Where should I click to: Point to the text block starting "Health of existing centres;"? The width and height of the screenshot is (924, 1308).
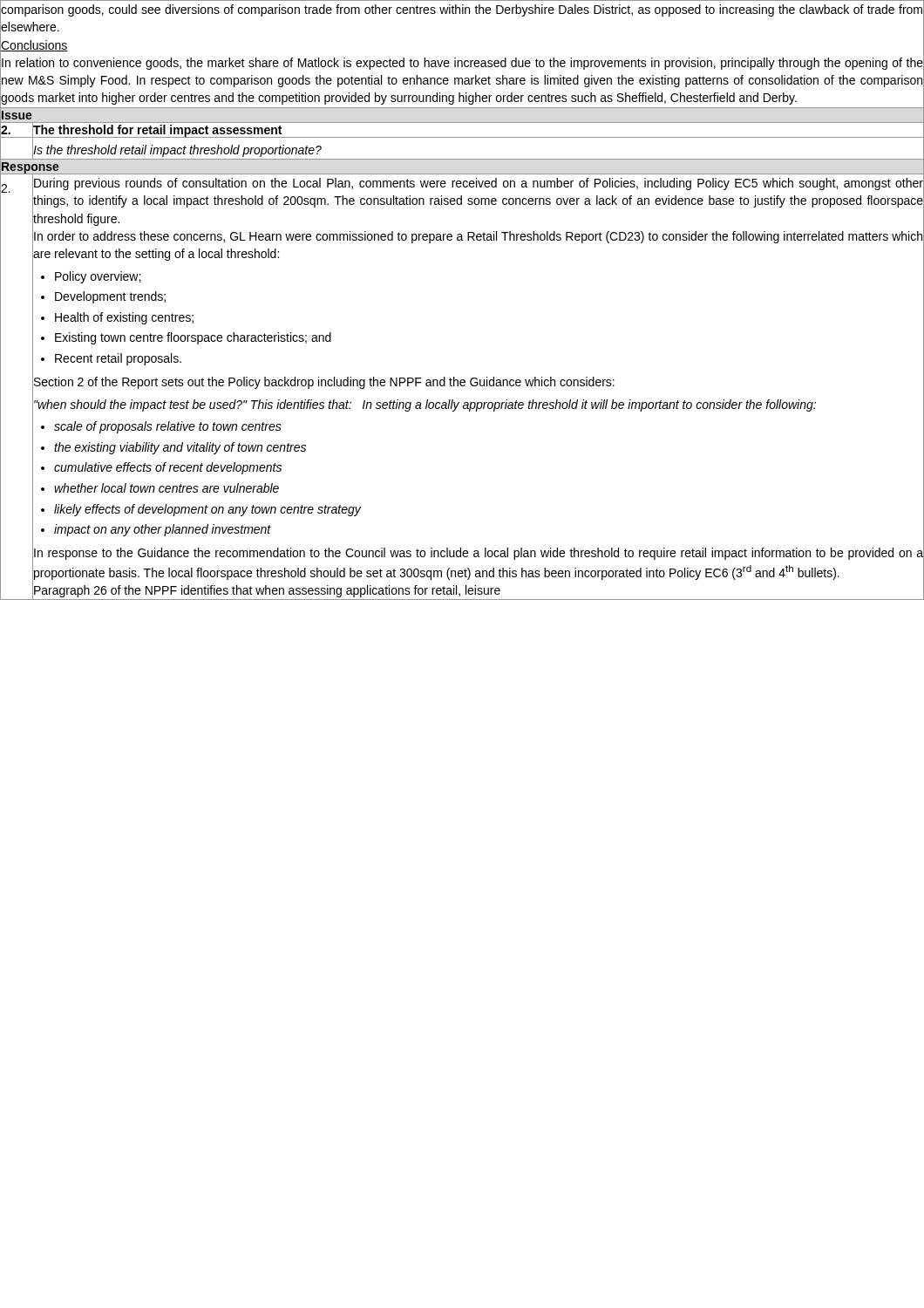click(x=117, y=318)
